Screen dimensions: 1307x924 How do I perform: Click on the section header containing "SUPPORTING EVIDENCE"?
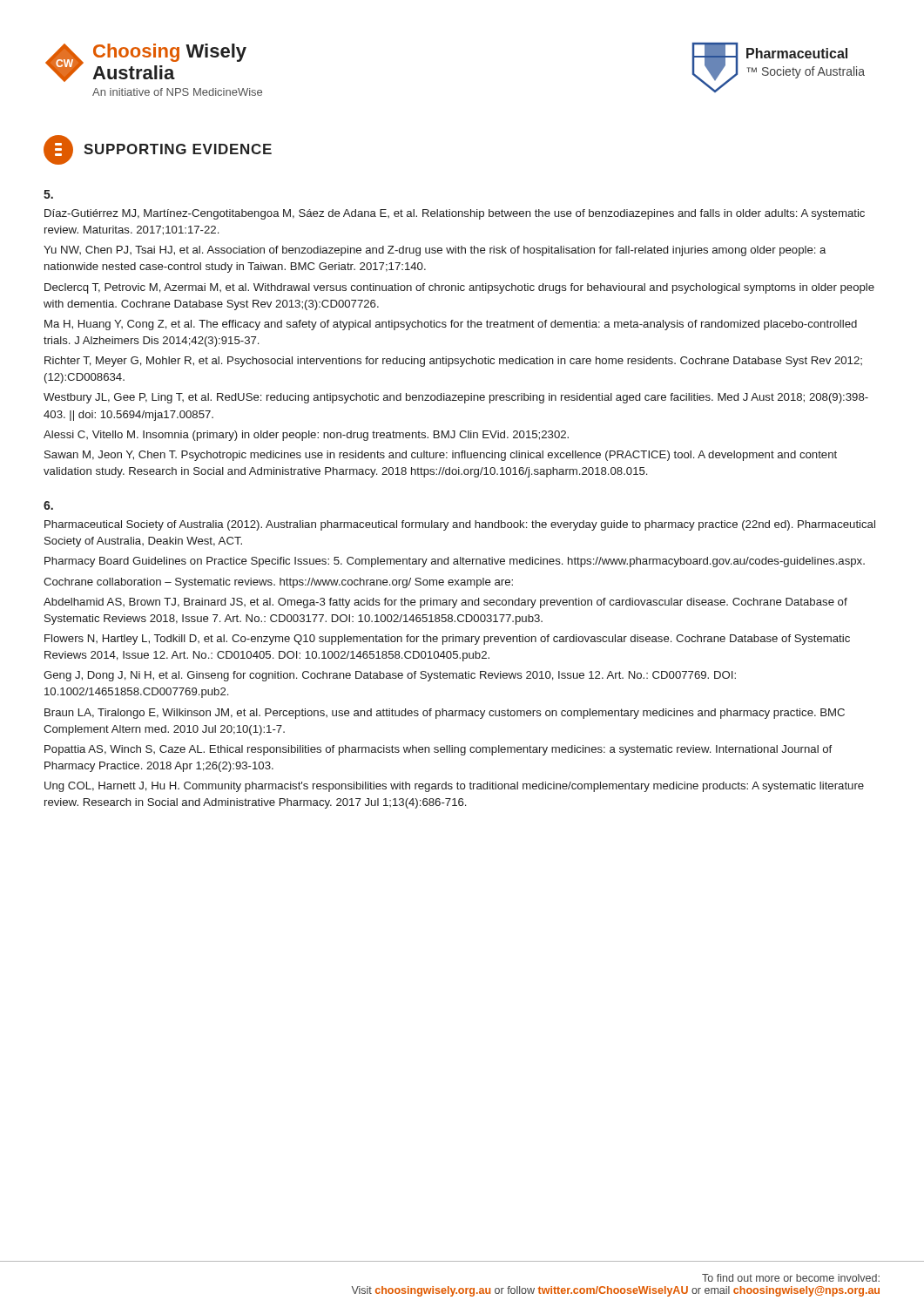158,150
